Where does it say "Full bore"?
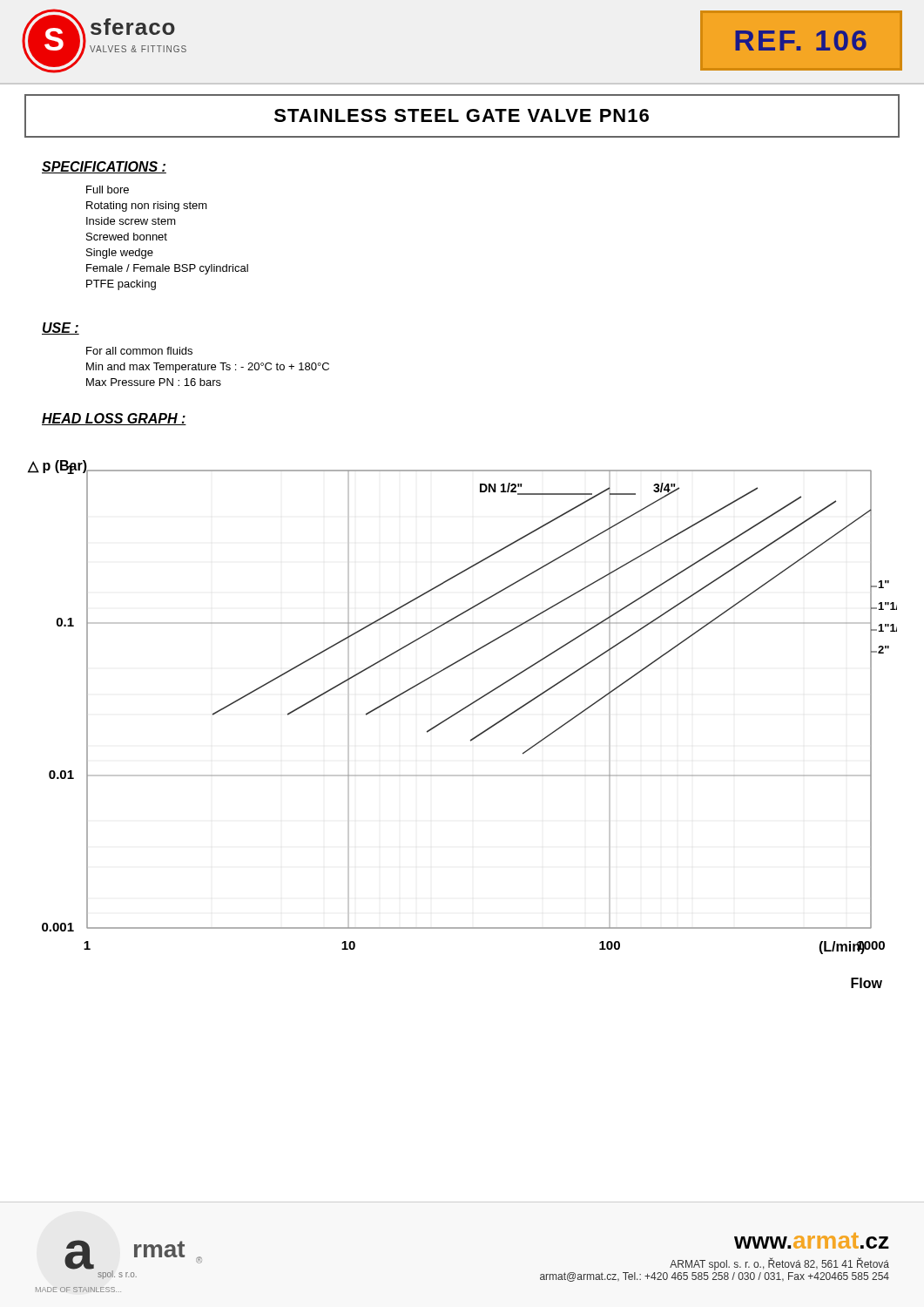The height and width of the screenshot is (1307, 924). pyautogui.click(x=107, y=190)
